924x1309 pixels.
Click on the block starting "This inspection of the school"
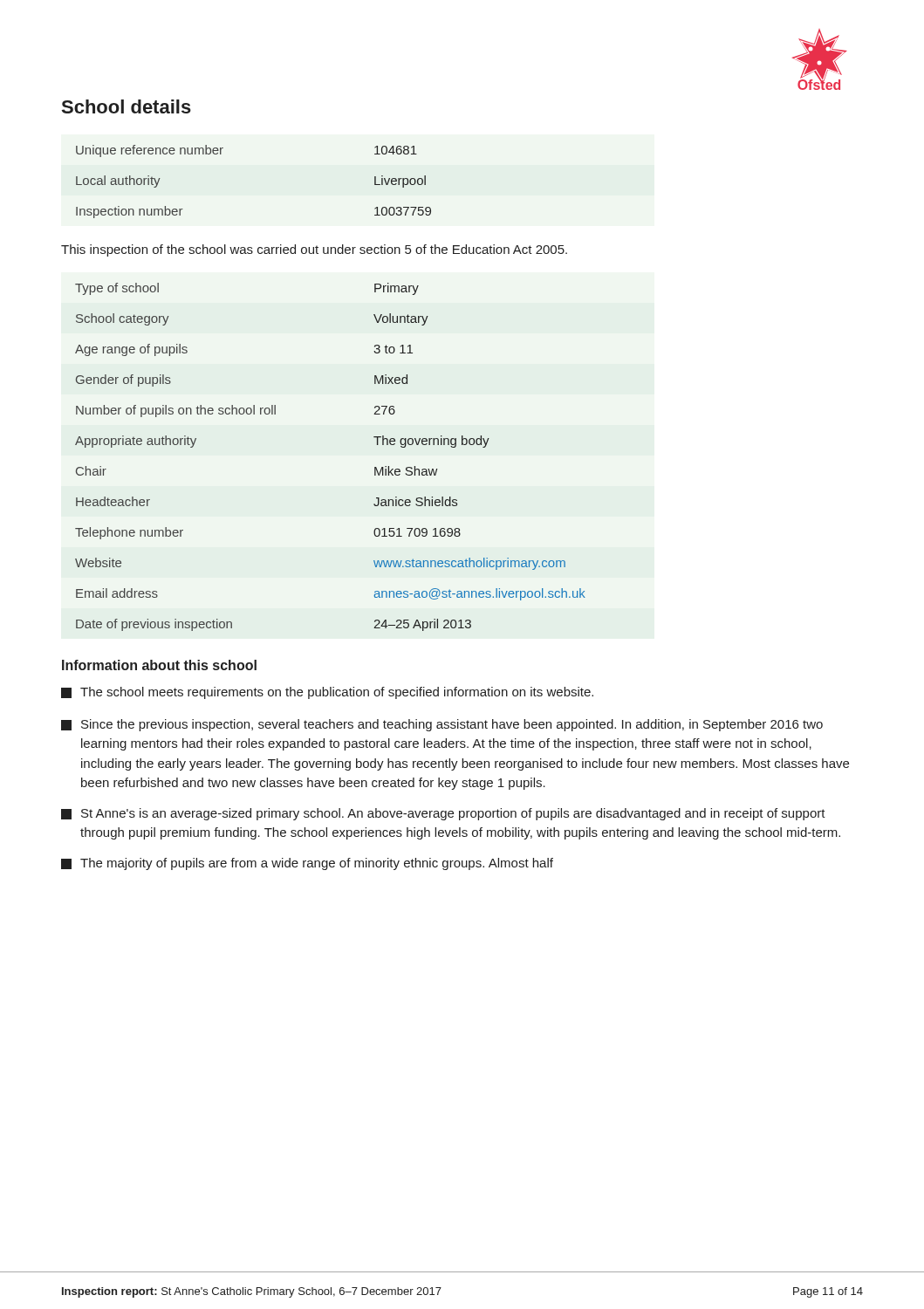[x=315, y=249]
